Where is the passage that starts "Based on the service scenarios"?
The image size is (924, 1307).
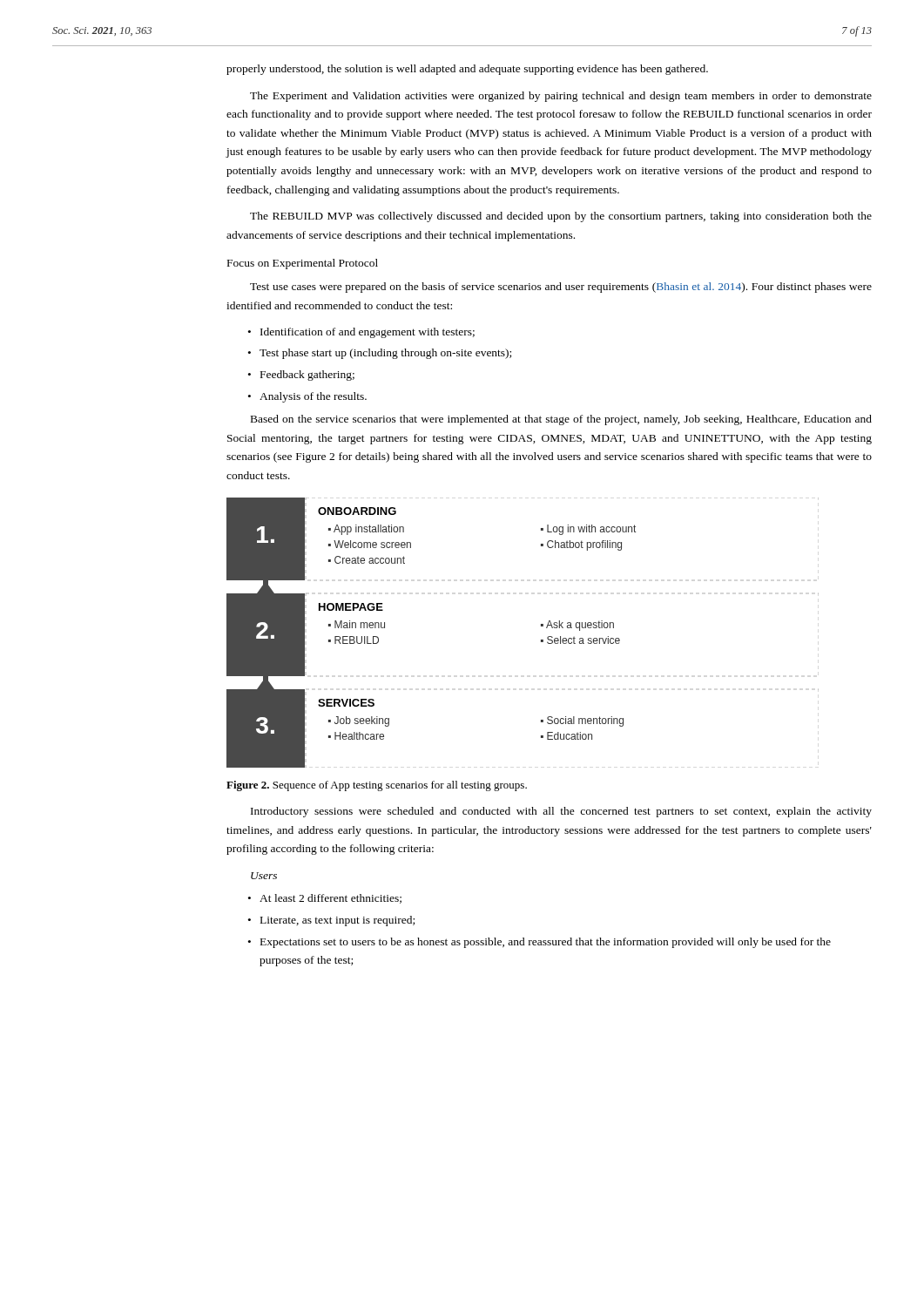coord(549,447)
